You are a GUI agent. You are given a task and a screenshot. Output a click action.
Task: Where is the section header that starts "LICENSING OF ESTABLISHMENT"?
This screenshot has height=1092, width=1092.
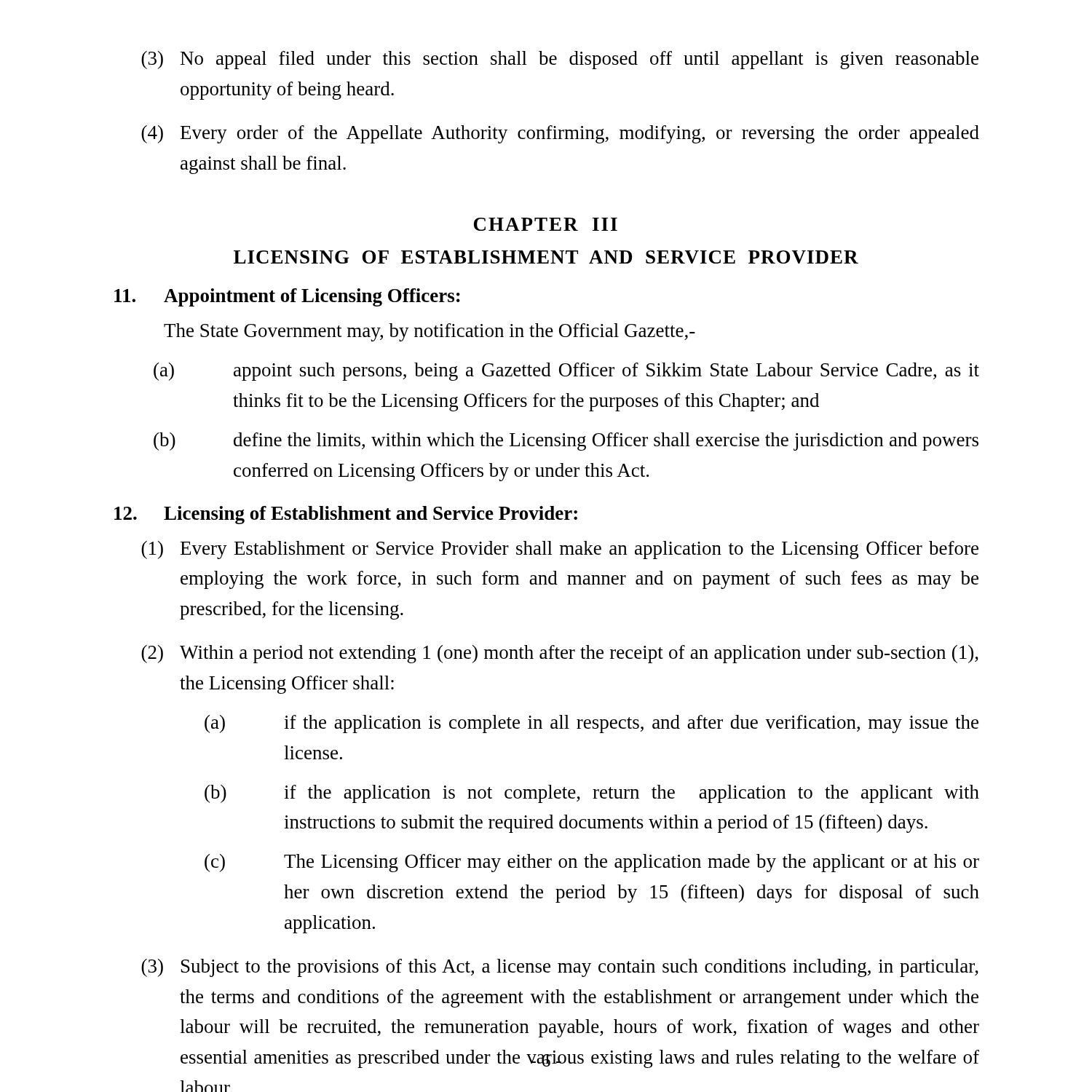click(x=546, y=257)
